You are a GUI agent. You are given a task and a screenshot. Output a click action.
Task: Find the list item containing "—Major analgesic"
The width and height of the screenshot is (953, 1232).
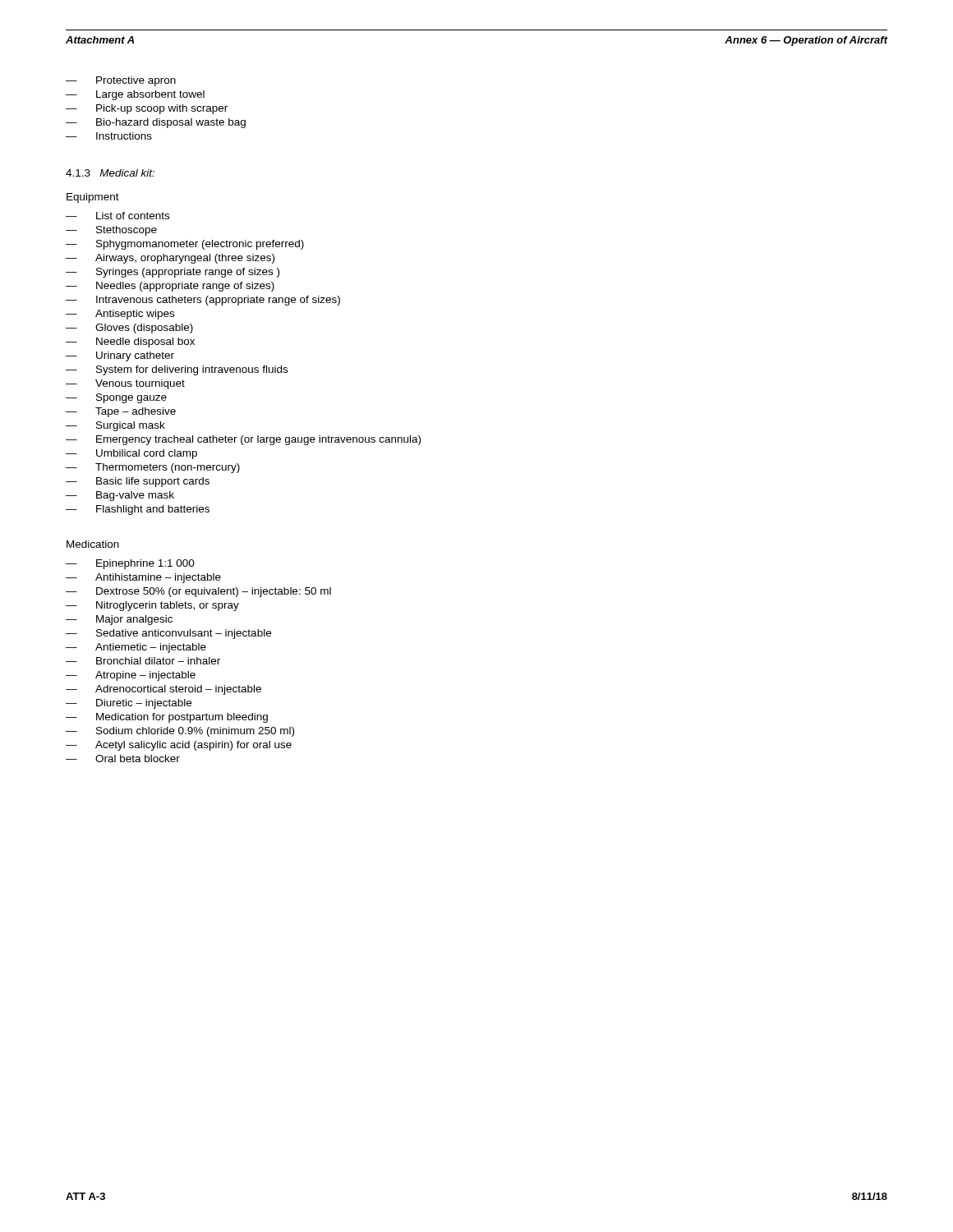pyautogui.click(x=119, y=619)
